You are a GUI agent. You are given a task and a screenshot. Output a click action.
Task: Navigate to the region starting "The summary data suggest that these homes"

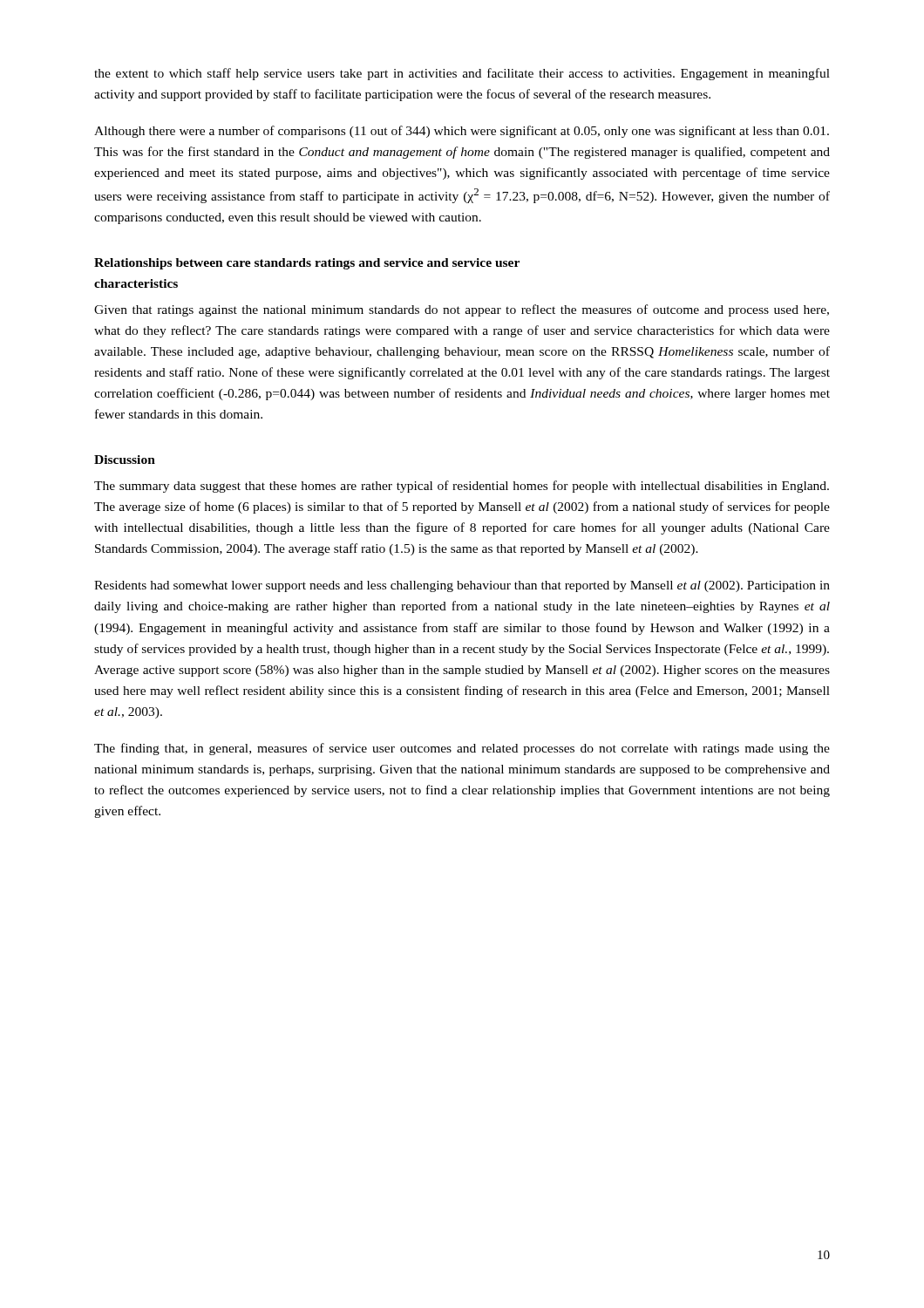tap(462, 517)
